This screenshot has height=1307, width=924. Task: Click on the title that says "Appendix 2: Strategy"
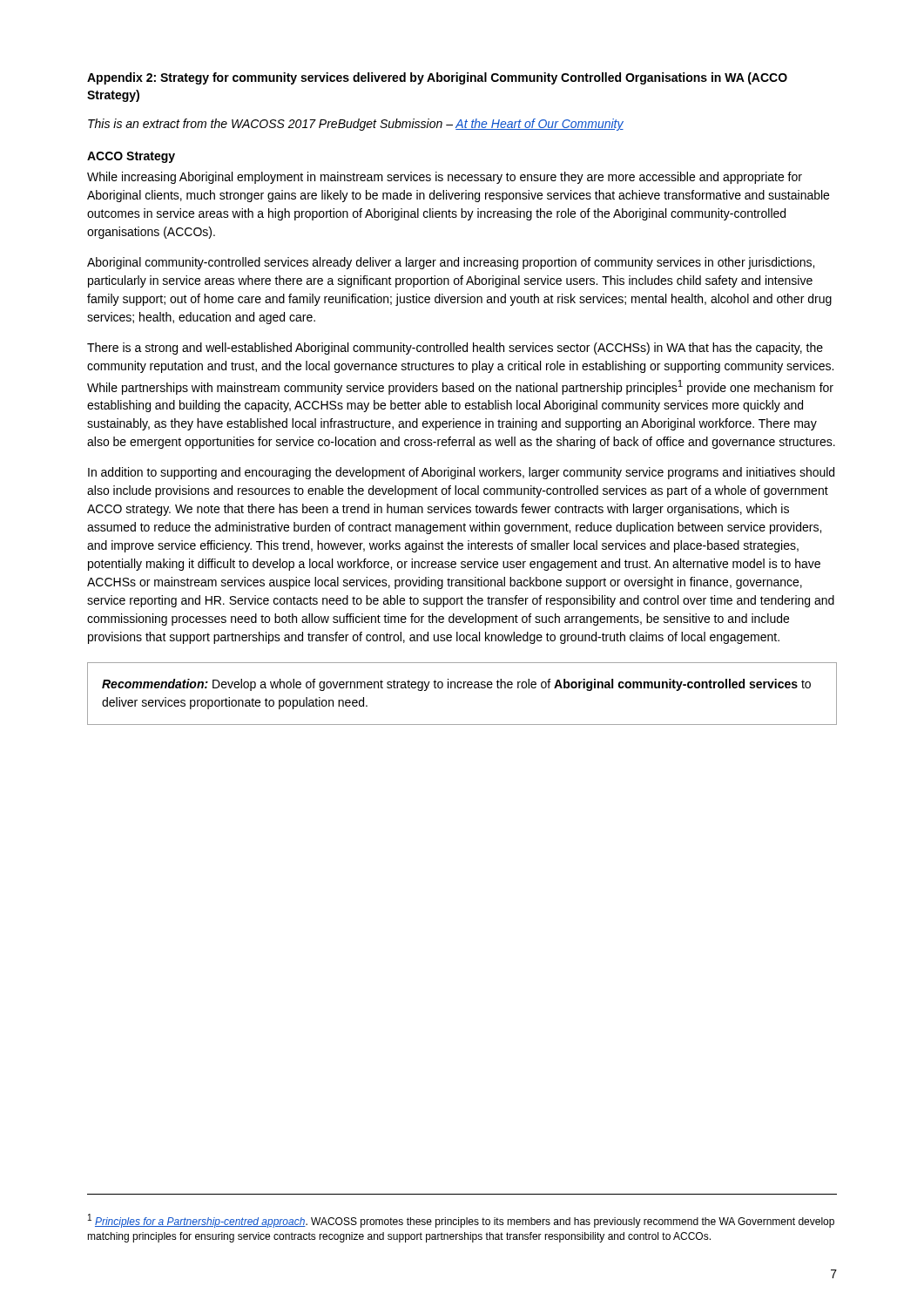[437, 86]
